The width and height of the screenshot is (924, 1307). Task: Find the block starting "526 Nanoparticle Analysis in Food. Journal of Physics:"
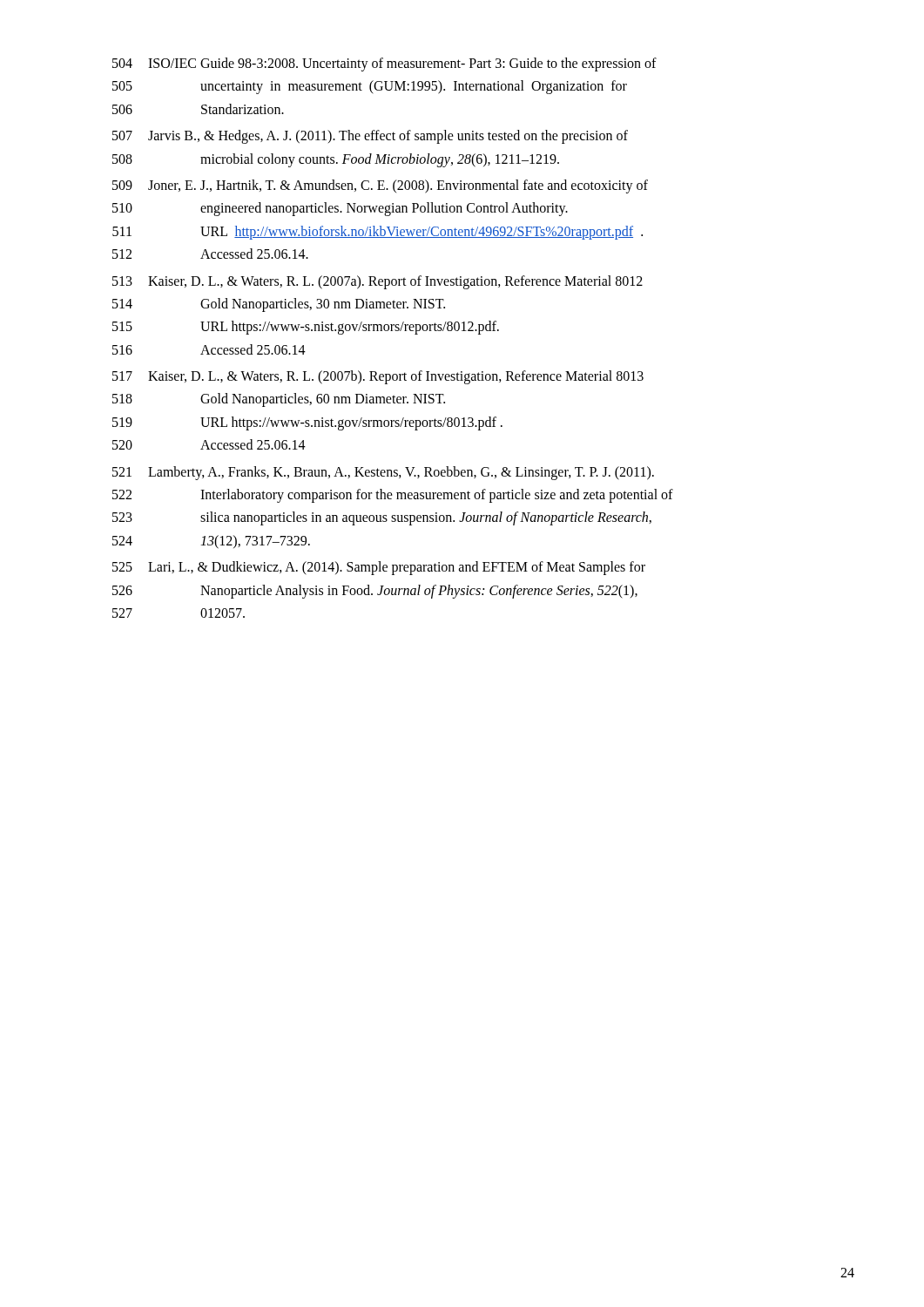471,591
